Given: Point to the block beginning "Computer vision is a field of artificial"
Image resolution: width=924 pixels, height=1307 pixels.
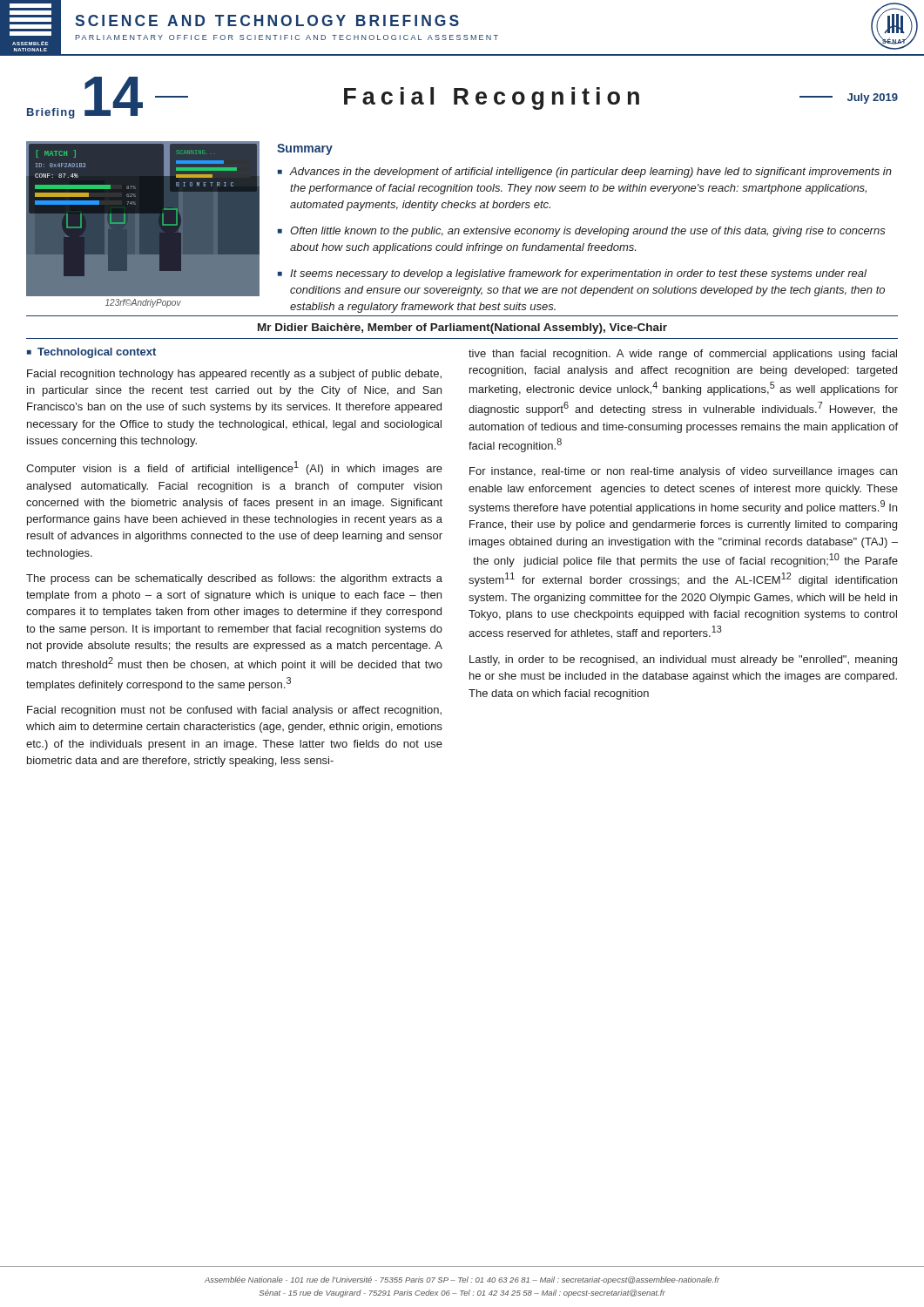Looking at the screenshot, I should (234, 509).
